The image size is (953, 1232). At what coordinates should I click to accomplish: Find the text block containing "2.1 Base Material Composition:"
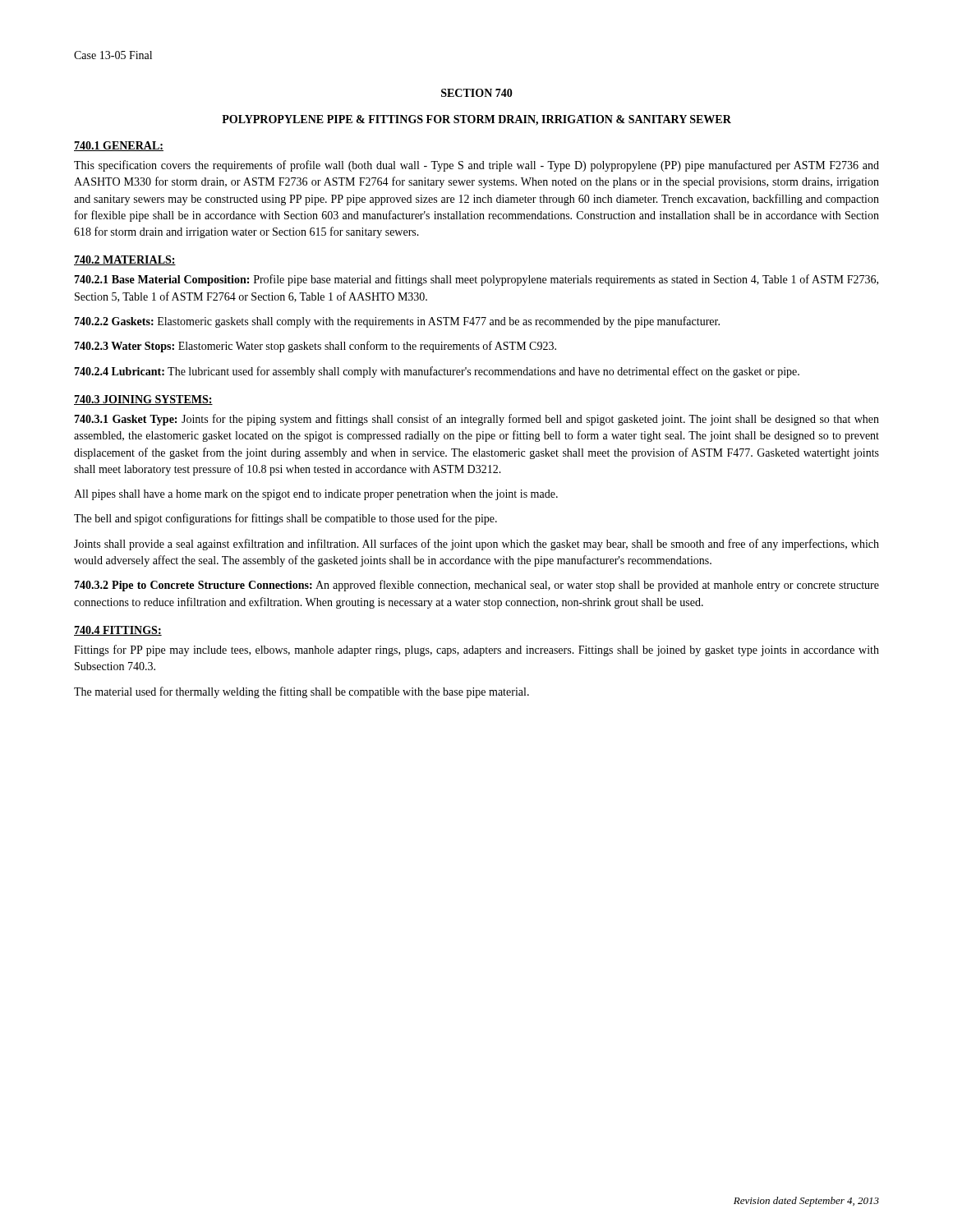[x=476, y=288]
